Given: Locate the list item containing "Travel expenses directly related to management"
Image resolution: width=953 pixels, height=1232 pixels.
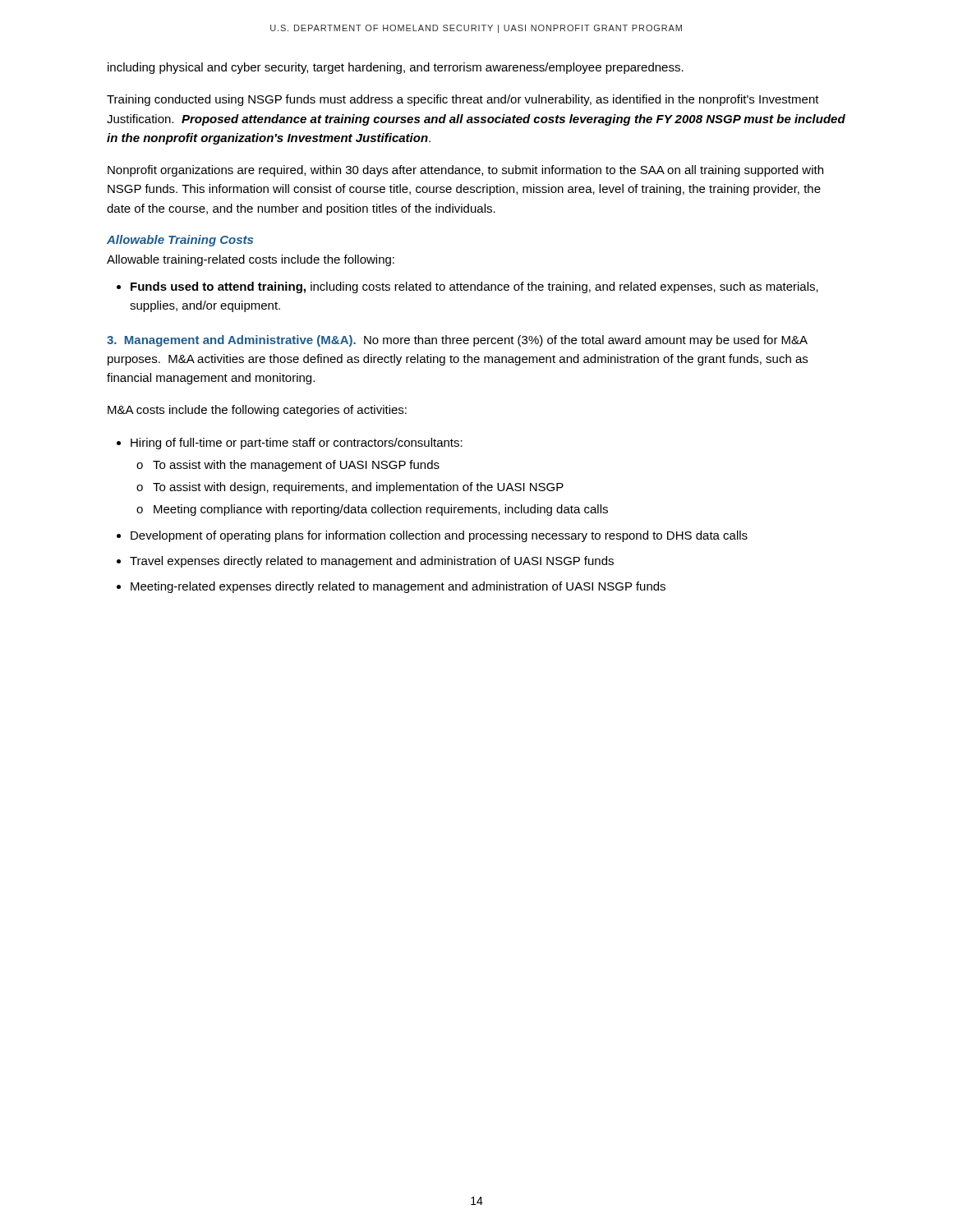Looking at the screenshot, I should (372, 560).
